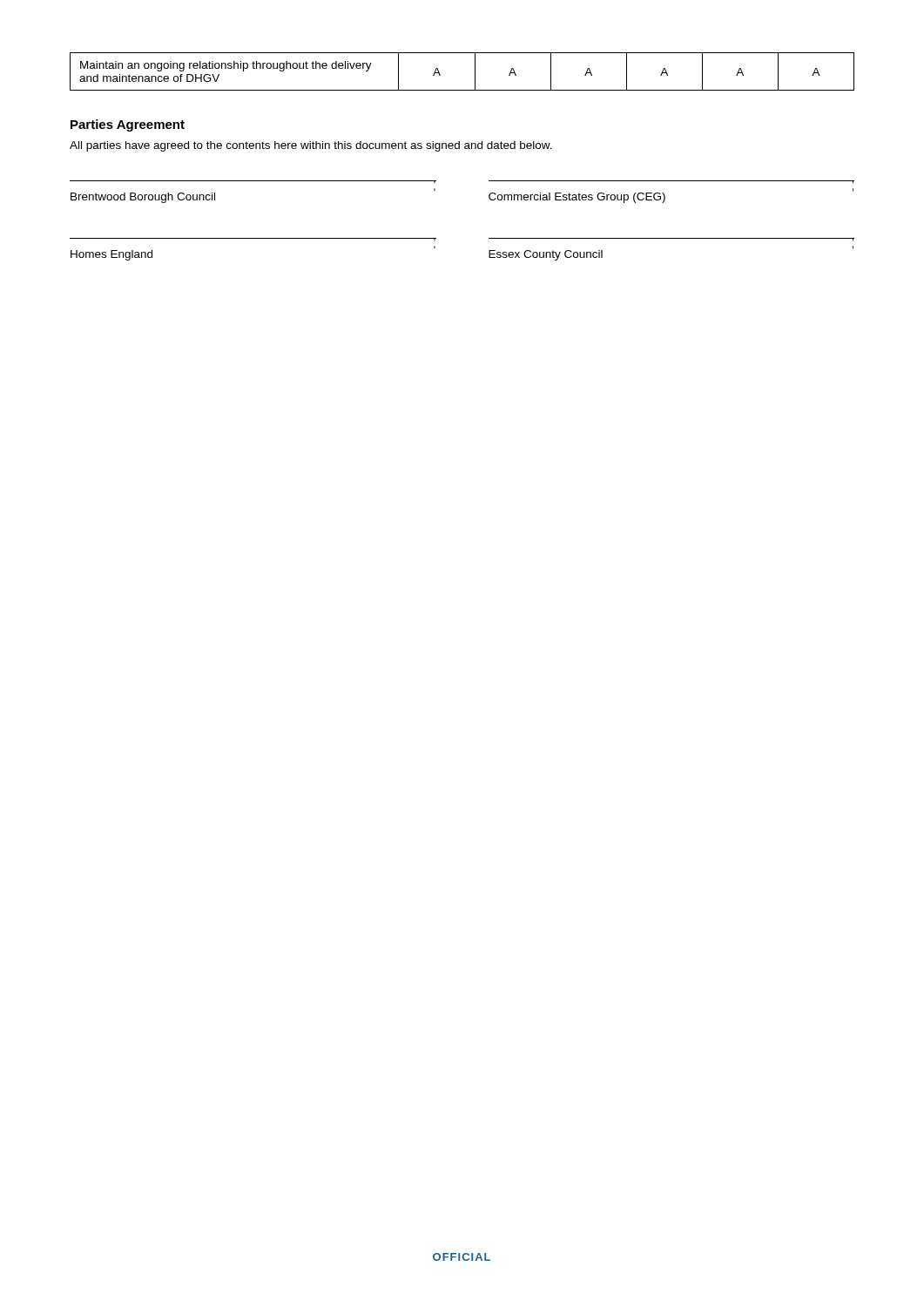924x1307 pixels.
Task: Find the region starting ", Homes England"
Action: (114, 254)
